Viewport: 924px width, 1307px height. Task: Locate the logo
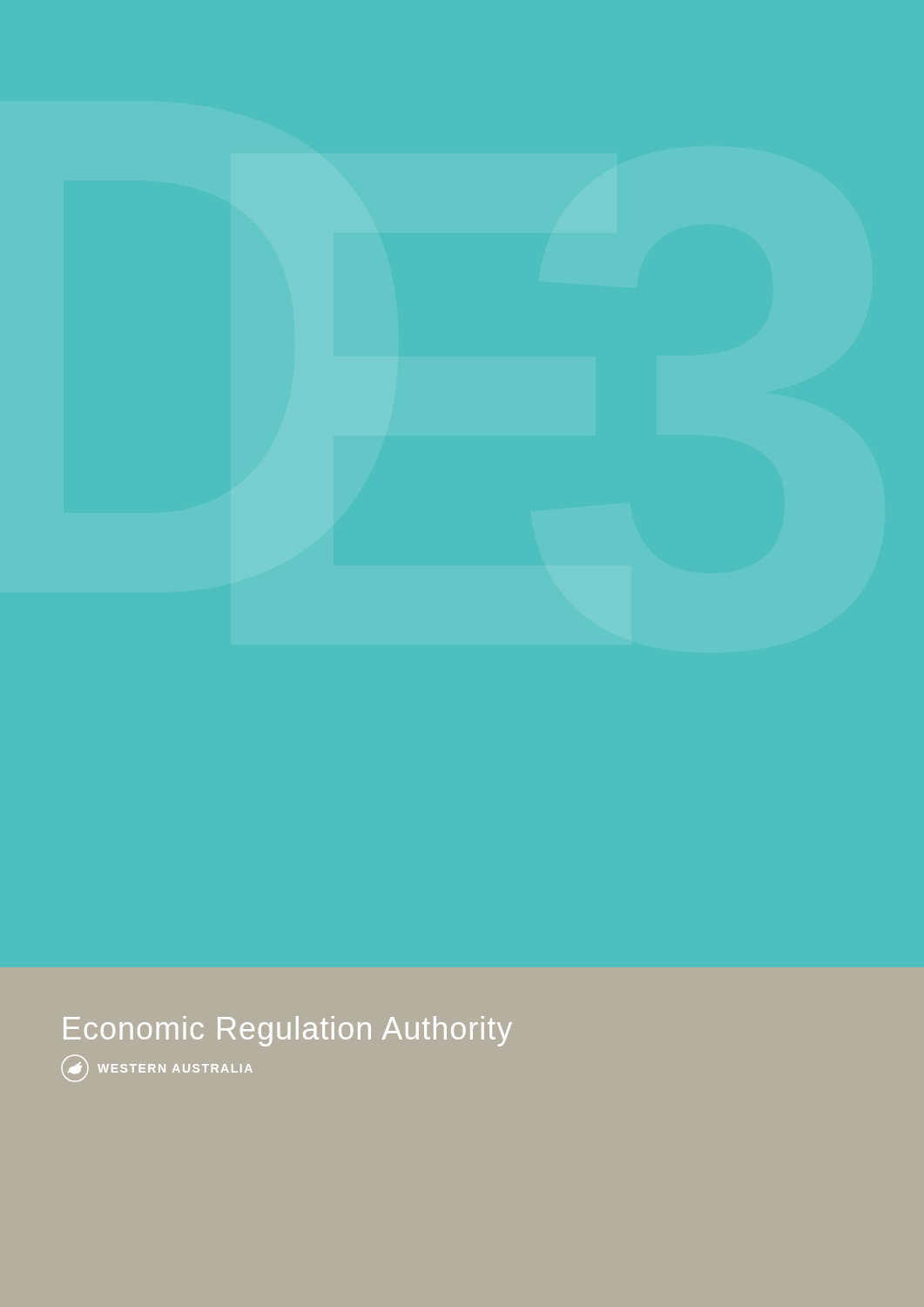[287, 1046]
